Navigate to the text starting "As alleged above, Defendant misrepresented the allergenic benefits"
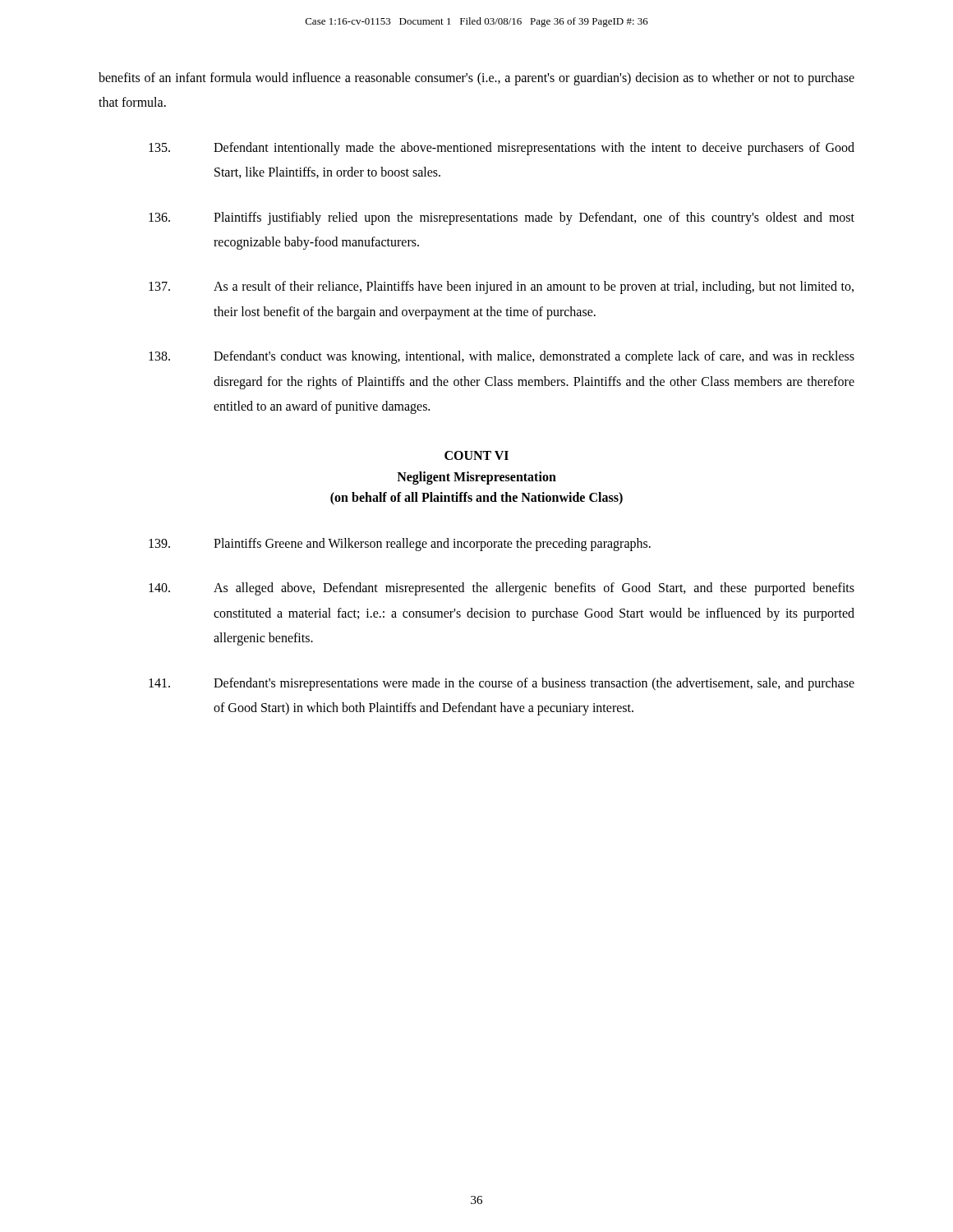The image size is (953, 1232). [x=476, y=614]
